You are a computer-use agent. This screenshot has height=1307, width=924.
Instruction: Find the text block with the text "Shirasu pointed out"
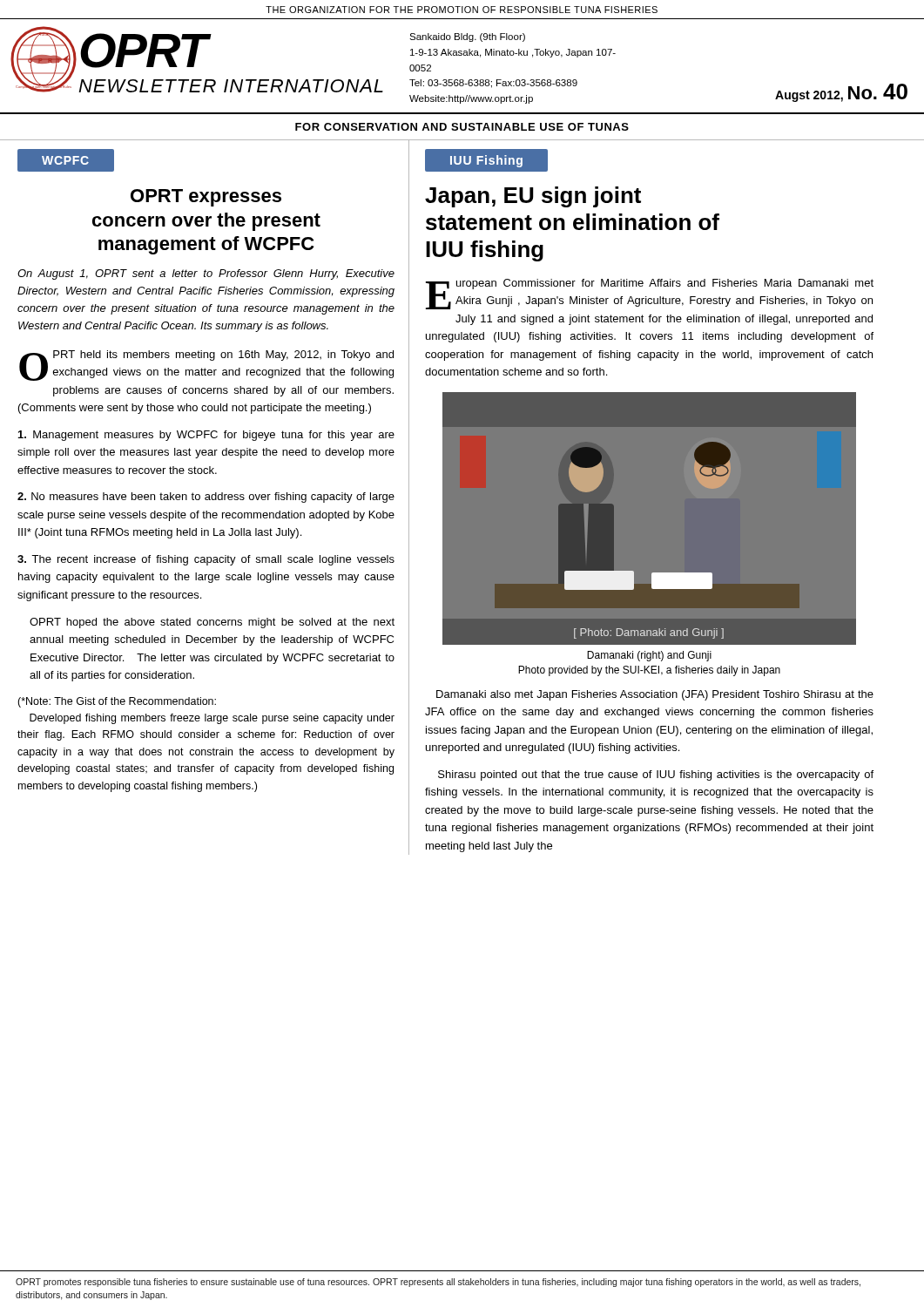click(x=649, y=810)
